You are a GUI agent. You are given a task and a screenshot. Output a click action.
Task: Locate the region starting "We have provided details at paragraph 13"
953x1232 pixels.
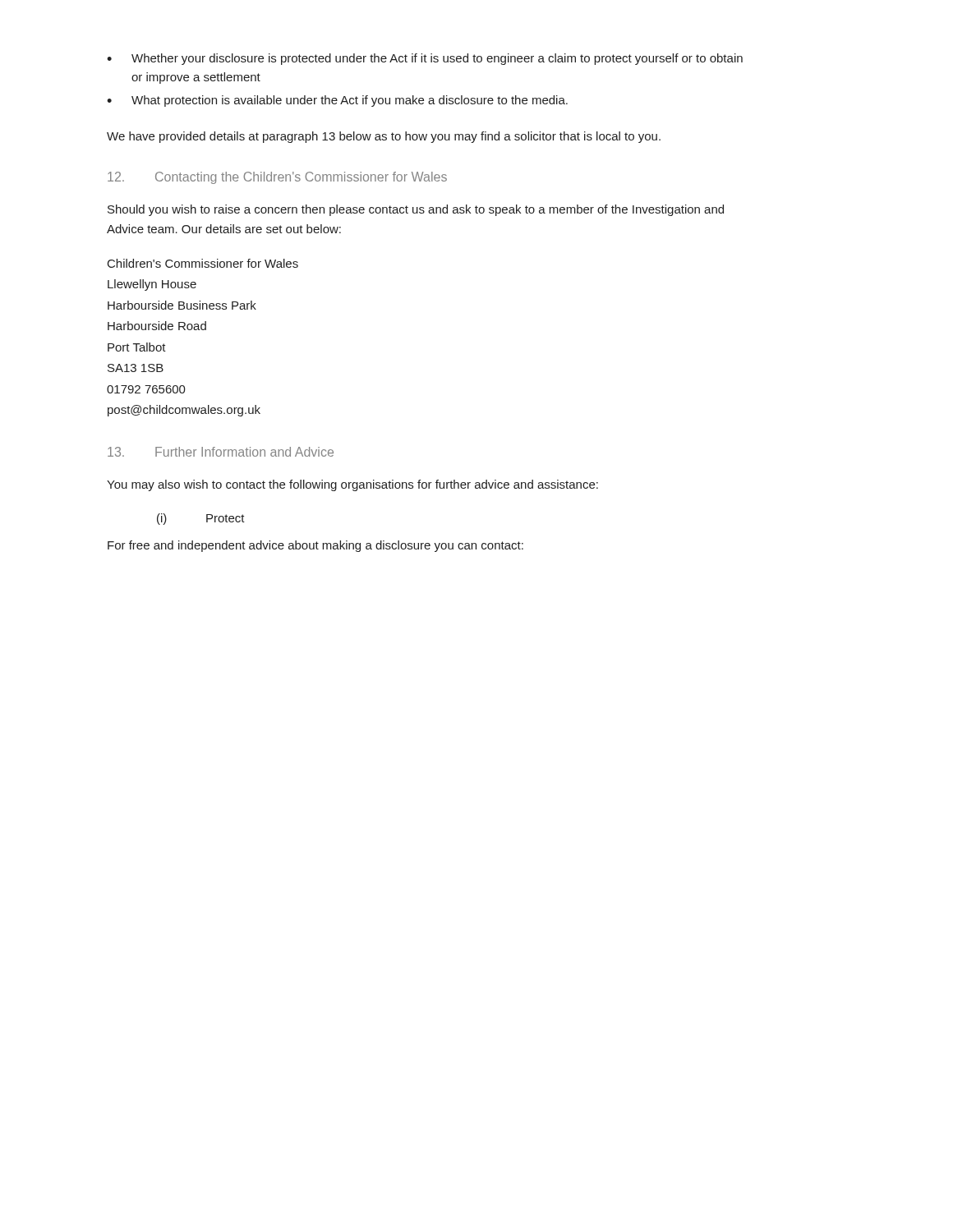pos(384,136)
